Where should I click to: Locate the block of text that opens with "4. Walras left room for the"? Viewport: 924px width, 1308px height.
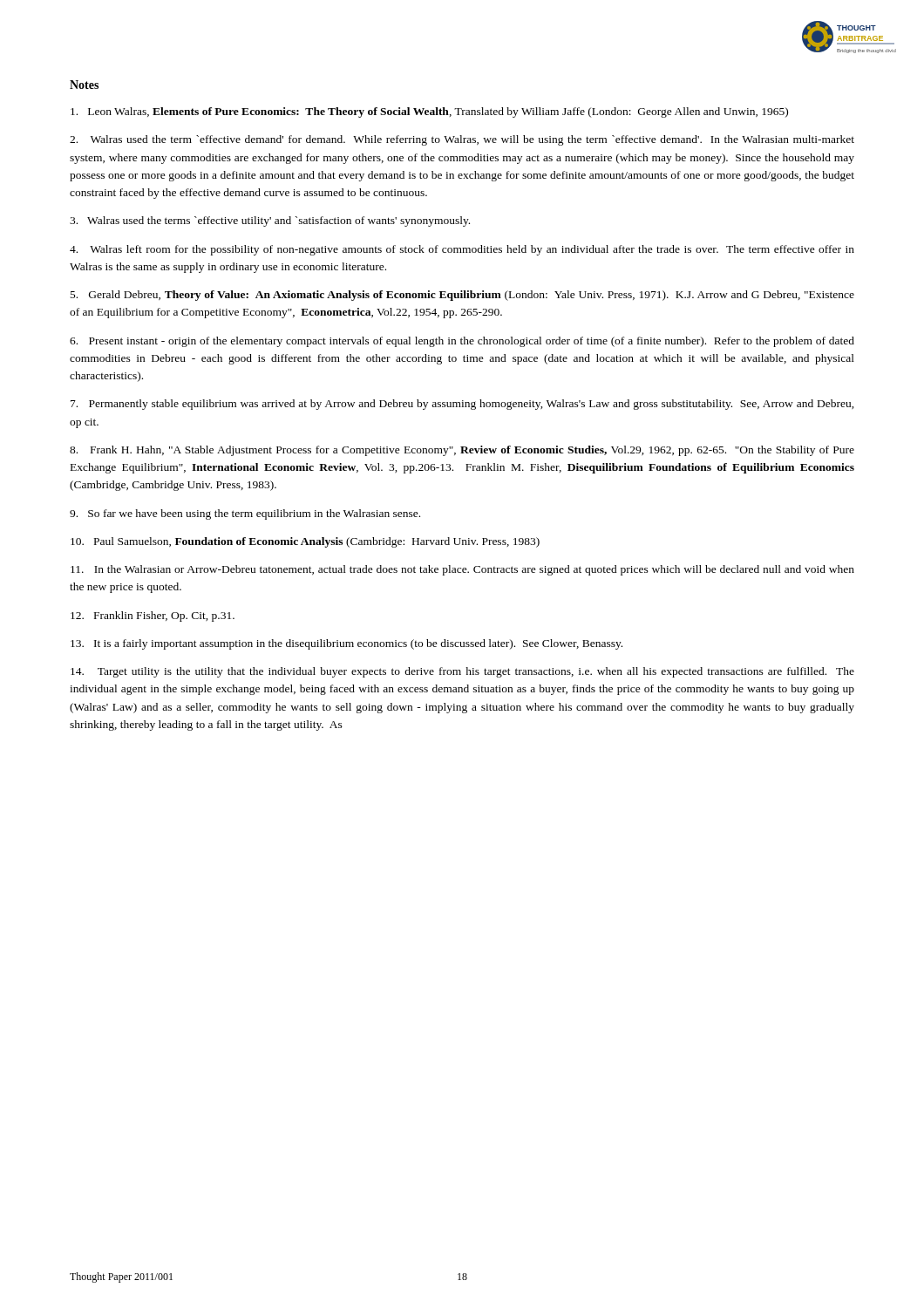point(462,257)
